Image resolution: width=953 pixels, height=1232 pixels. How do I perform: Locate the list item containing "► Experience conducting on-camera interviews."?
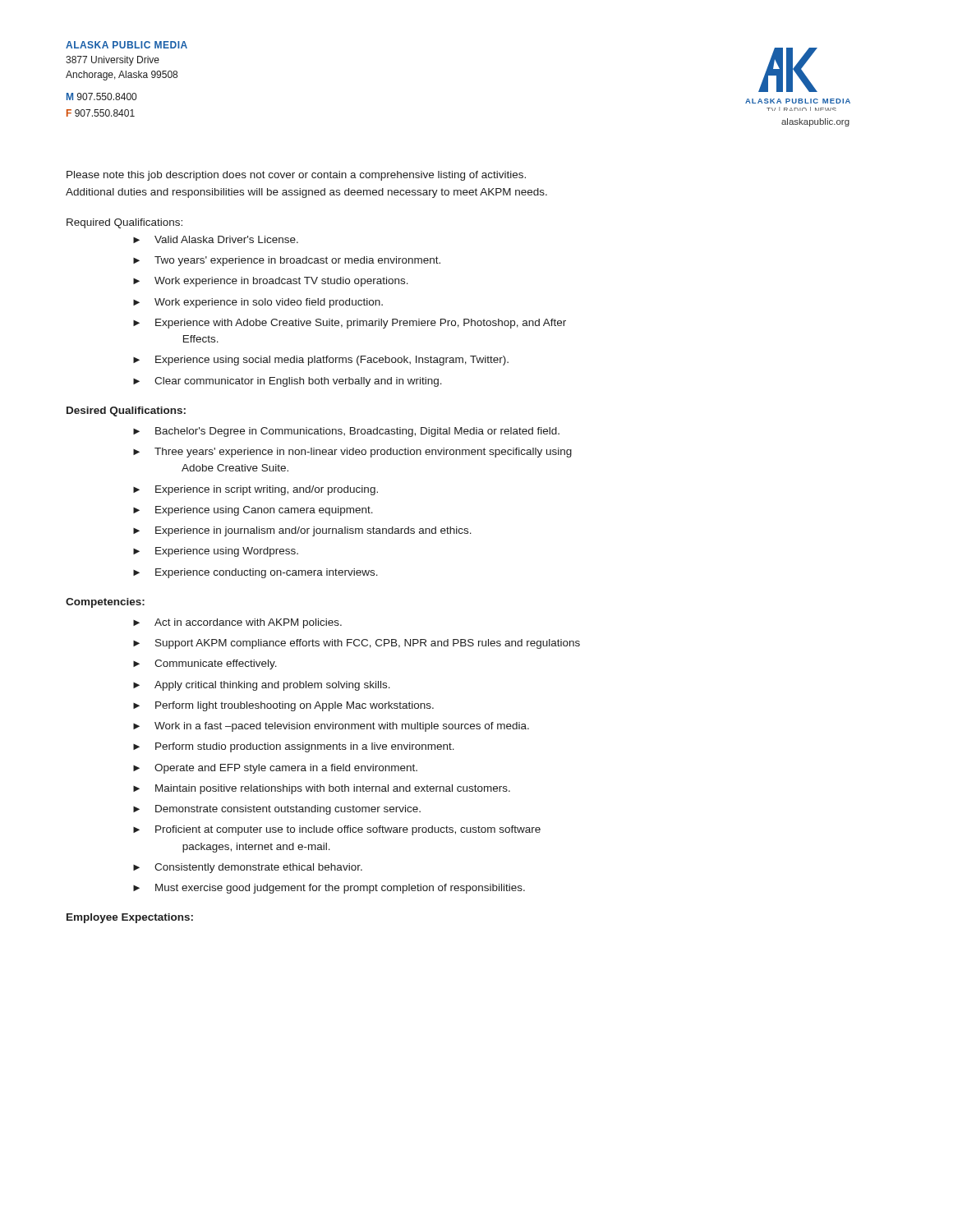256,573
